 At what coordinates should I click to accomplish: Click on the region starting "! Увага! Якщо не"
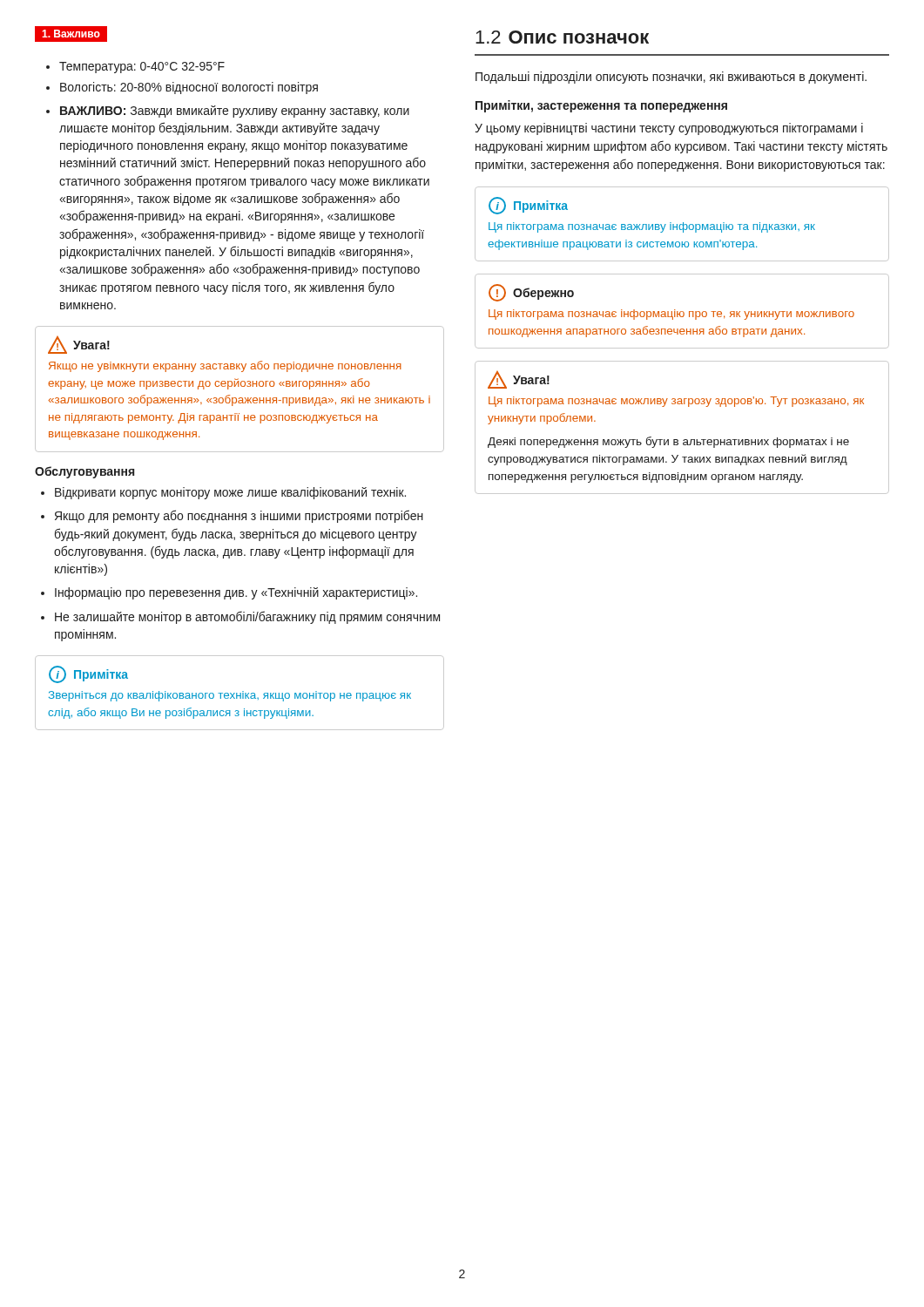coord(239,389)
